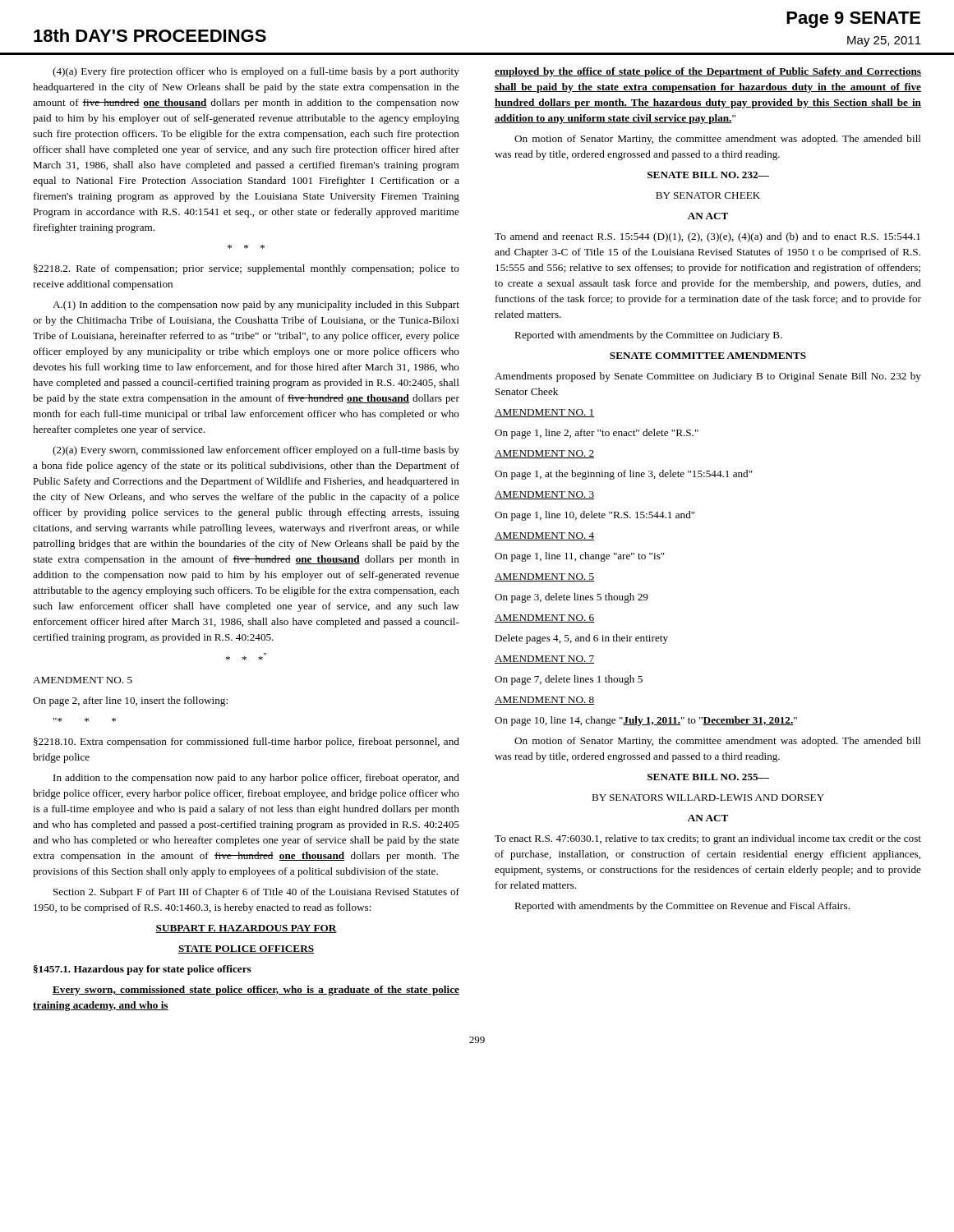The image size is (954, 1232).
Task: Point to the block beginning "§1457.1. Hazardous pay"
Action: pyautogui.click(x=246, y=987)
